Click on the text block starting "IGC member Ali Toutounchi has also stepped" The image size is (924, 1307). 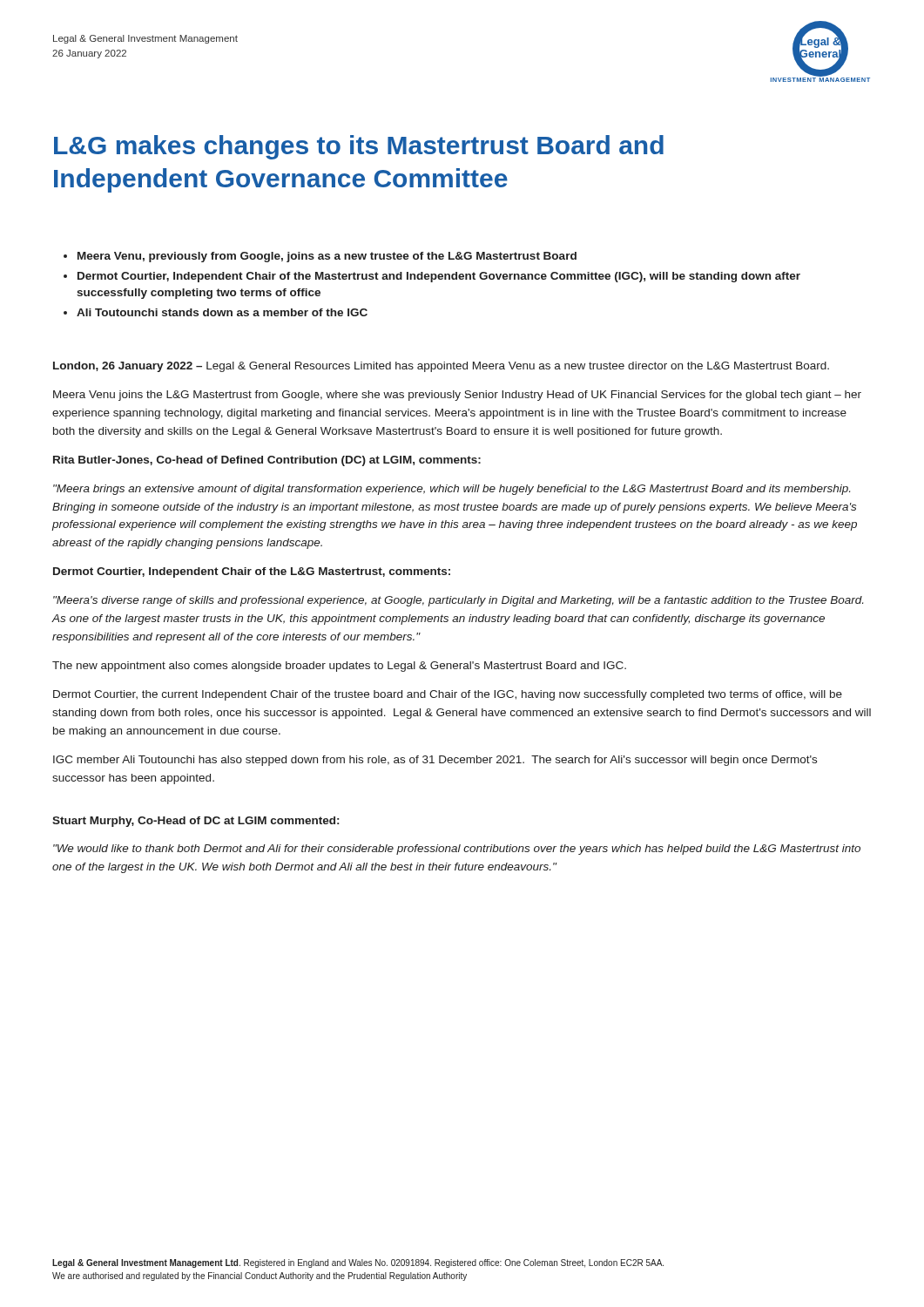click(435, 768)
